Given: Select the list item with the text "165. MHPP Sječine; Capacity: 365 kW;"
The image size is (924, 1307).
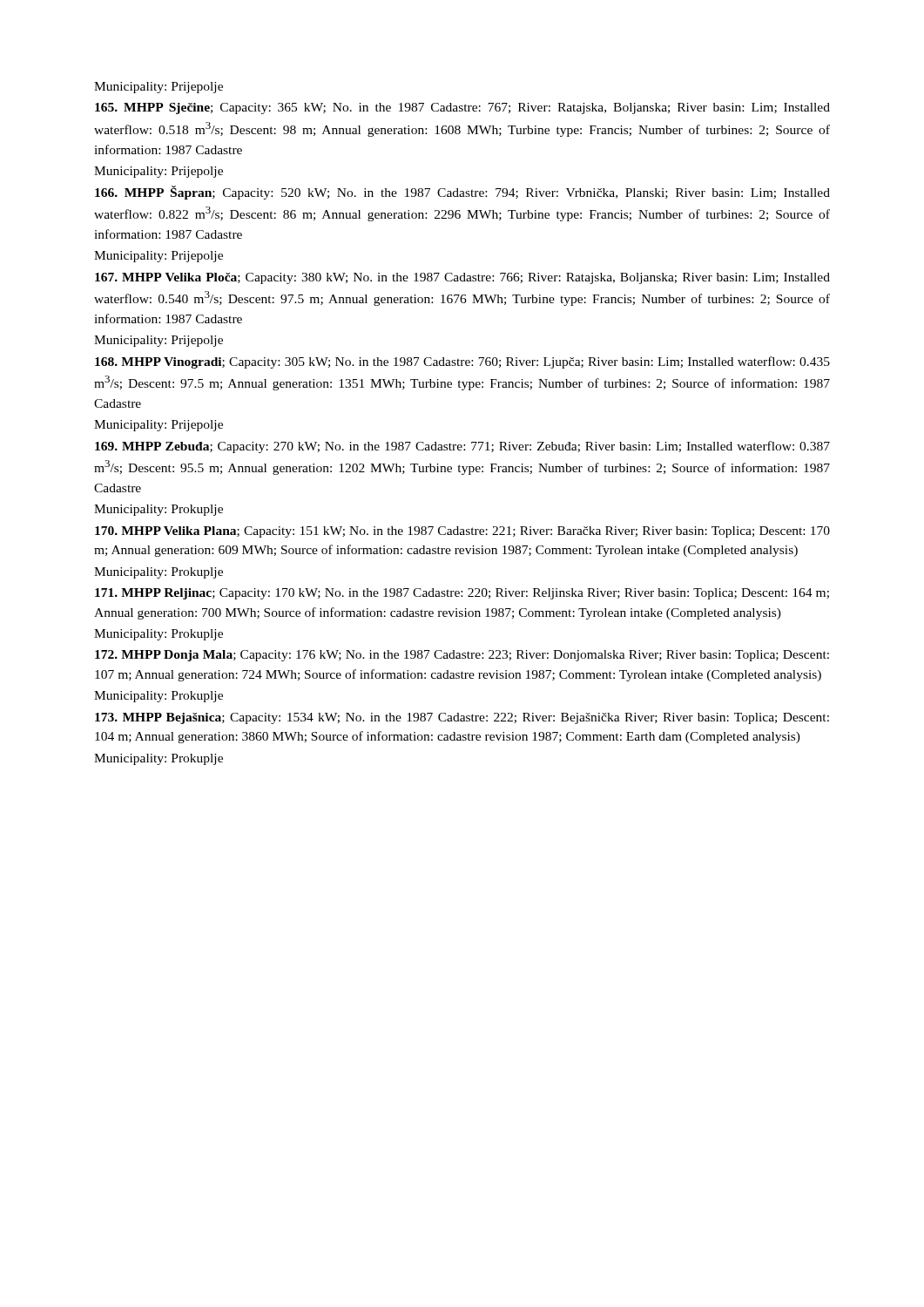Looking at the screenshot, I should [x=462, y=128].
